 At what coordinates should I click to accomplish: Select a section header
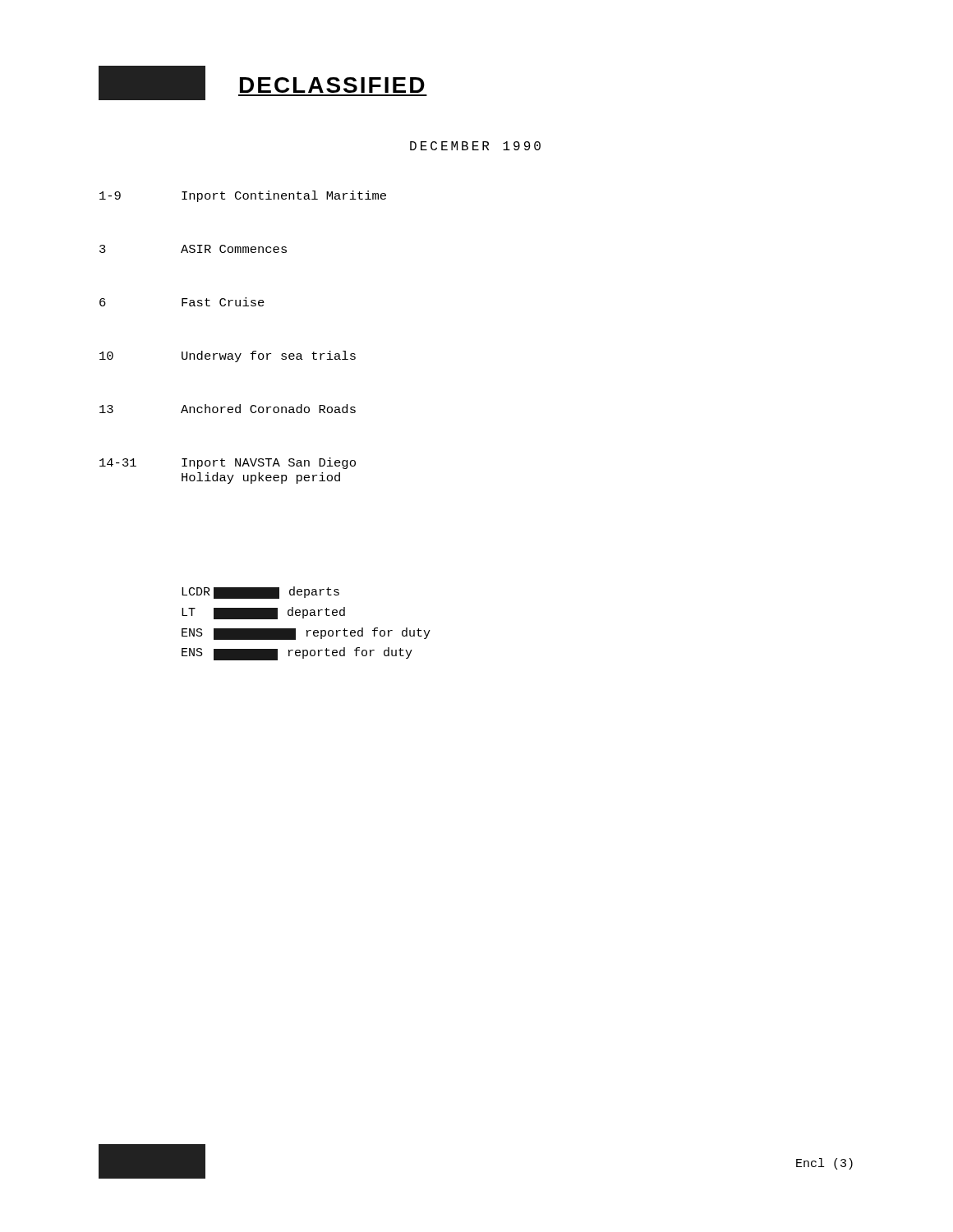(x=476, y=147)
